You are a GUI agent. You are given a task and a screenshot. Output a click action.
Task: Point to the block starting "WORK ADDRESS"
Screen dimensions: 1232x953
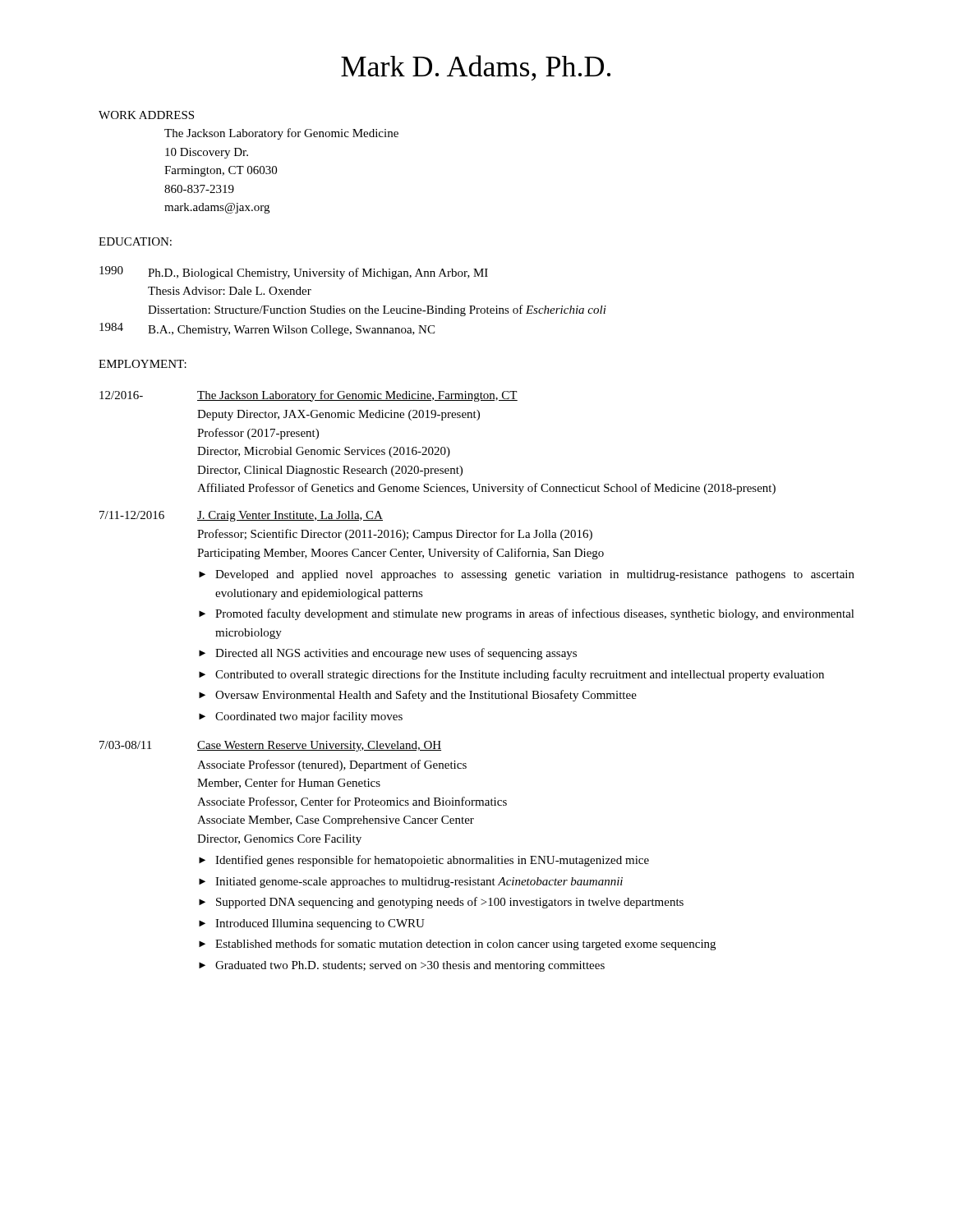pos(147,115)
